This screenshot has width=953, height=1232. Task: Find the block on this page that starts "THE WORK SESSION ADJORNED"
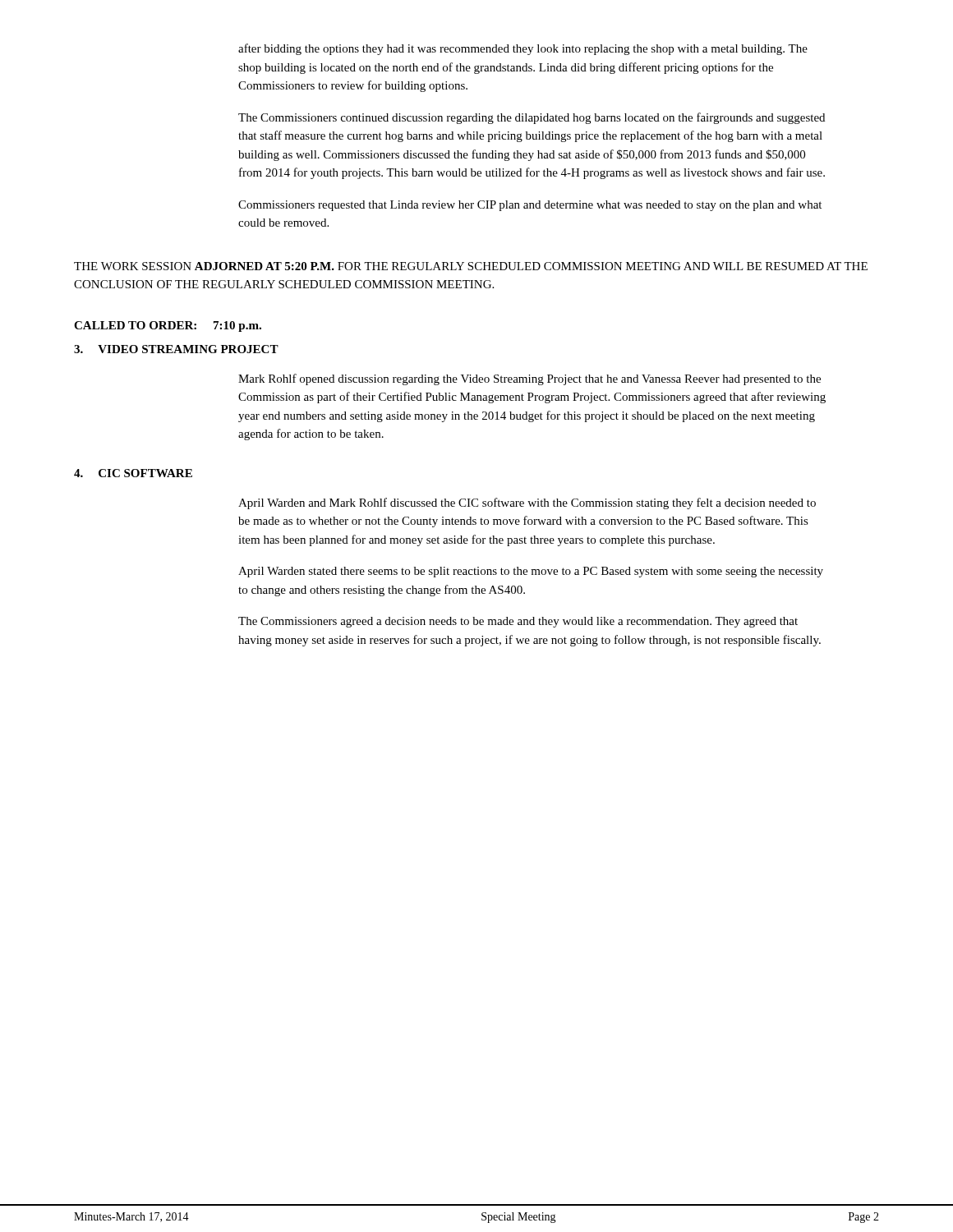(476, 275)
